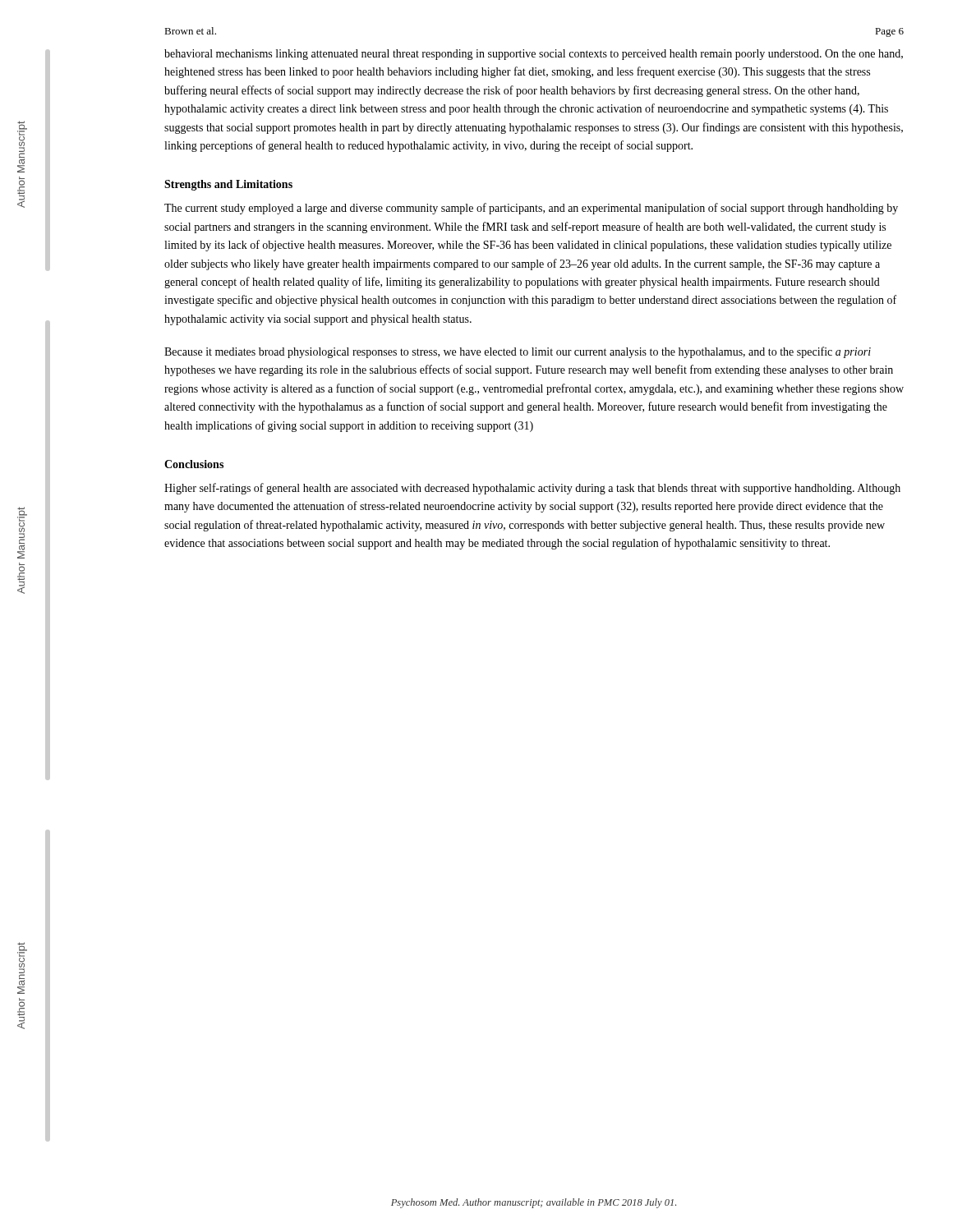Point to the block beginning "Higher self-ratings of"
Image resolution: width=953 pixels, height=1232 pixels.
(x=532, y=516)
